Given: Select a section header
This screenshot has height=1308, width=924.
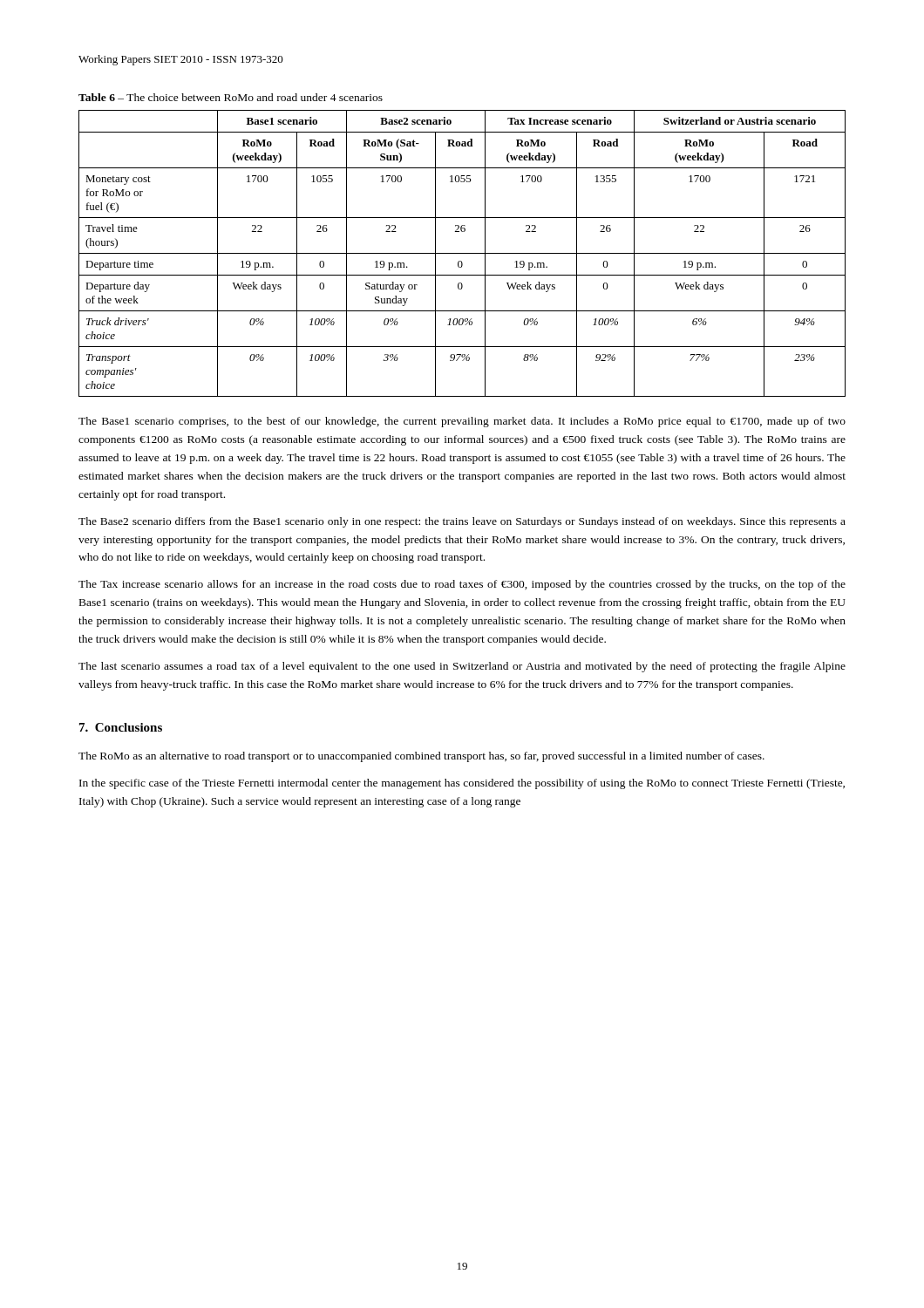Looking at the screenshot, I should click(120, 727).
